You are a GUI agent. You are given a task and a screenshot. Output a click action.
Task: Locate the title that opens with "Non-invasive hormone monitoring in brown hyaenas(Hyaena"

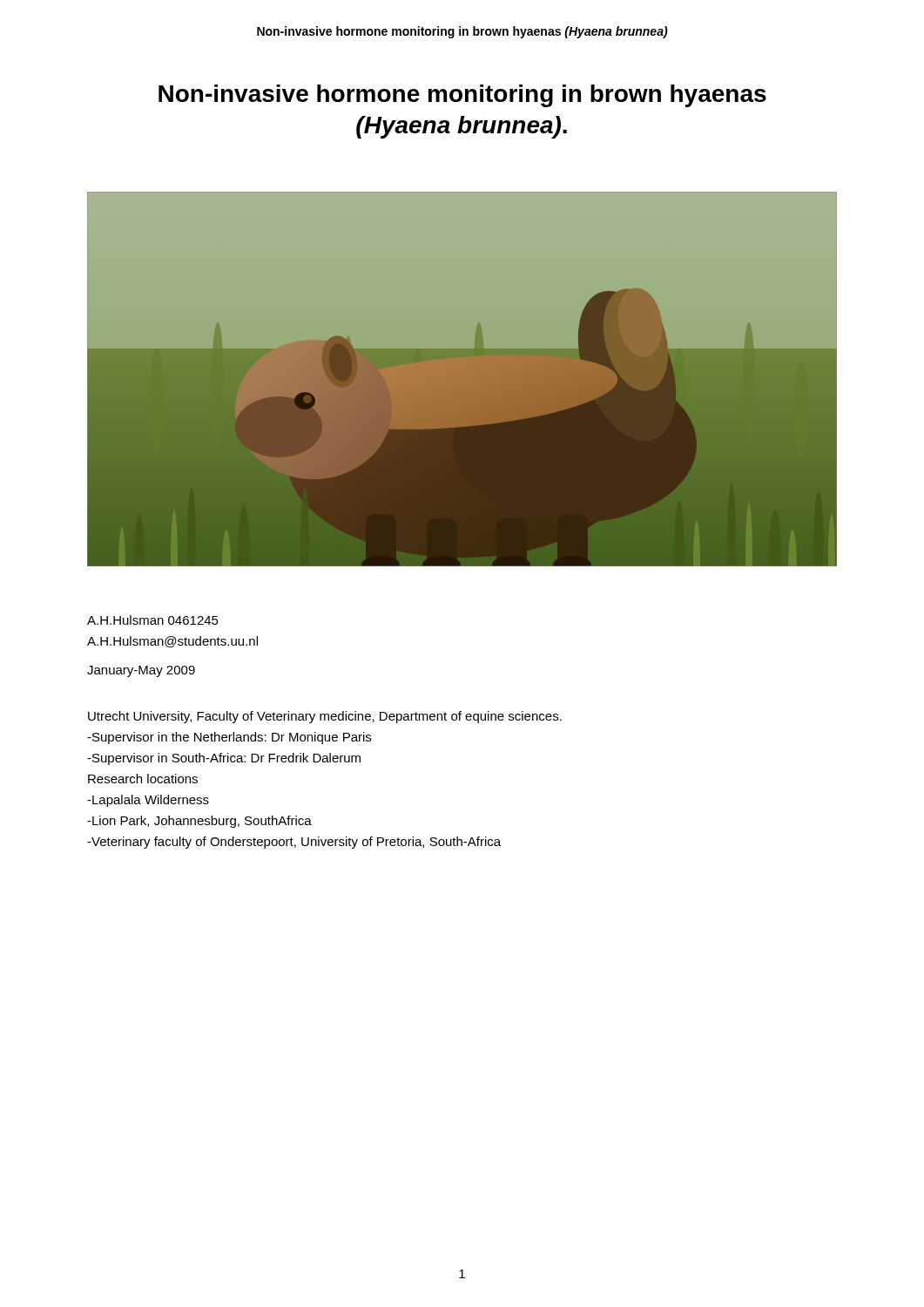click(462, 110)
